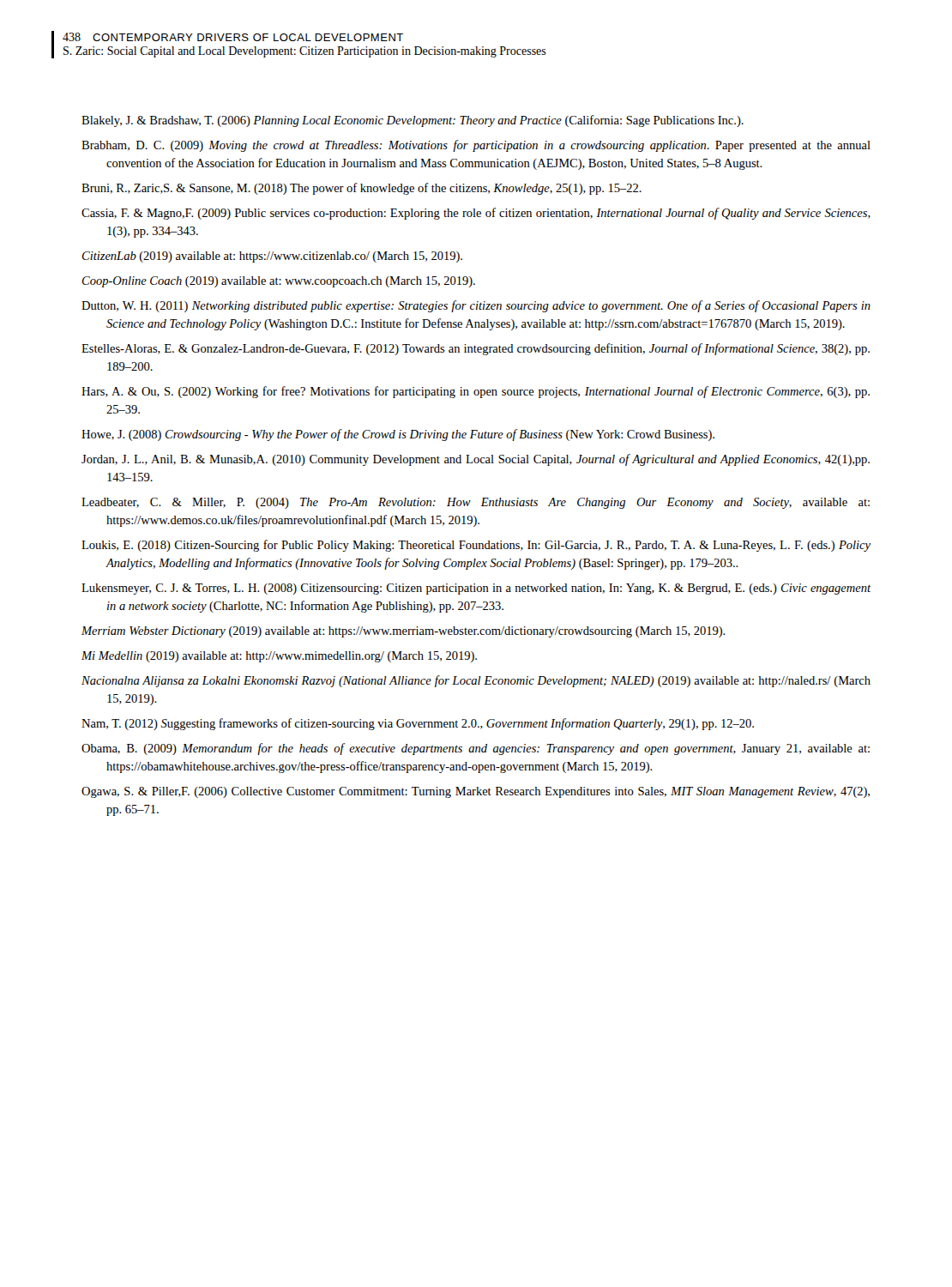Select the text block starting "Blakely, J. & Bradshaw, T. (2006) Planning Local"
This screenshot has height=1287, width=952.
coord(413,120)
